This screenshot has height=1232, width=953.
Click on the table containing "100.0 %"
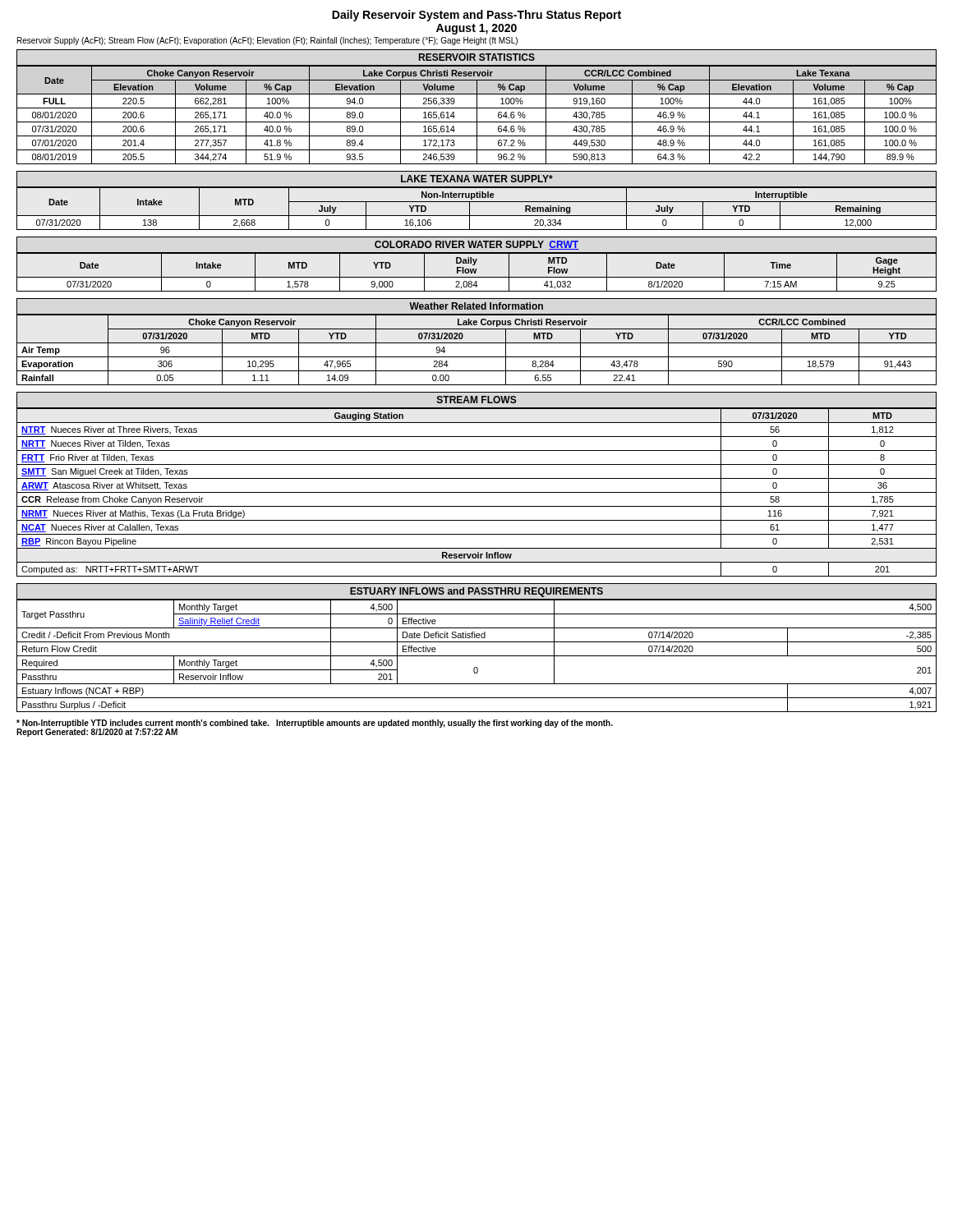tap(476, 115)
